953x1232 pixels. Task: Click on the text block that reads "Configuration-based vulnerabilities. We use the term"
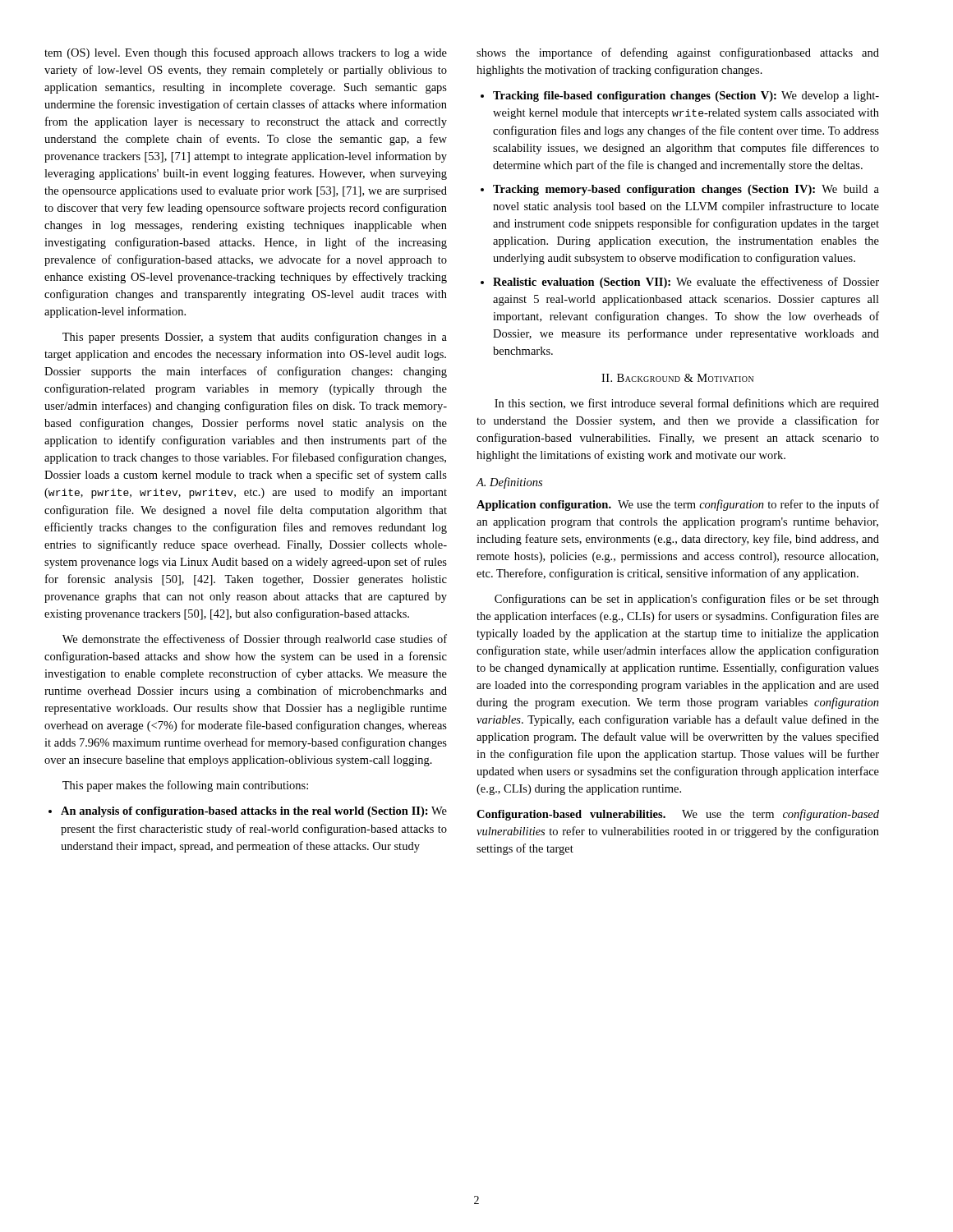coord(678,832)
